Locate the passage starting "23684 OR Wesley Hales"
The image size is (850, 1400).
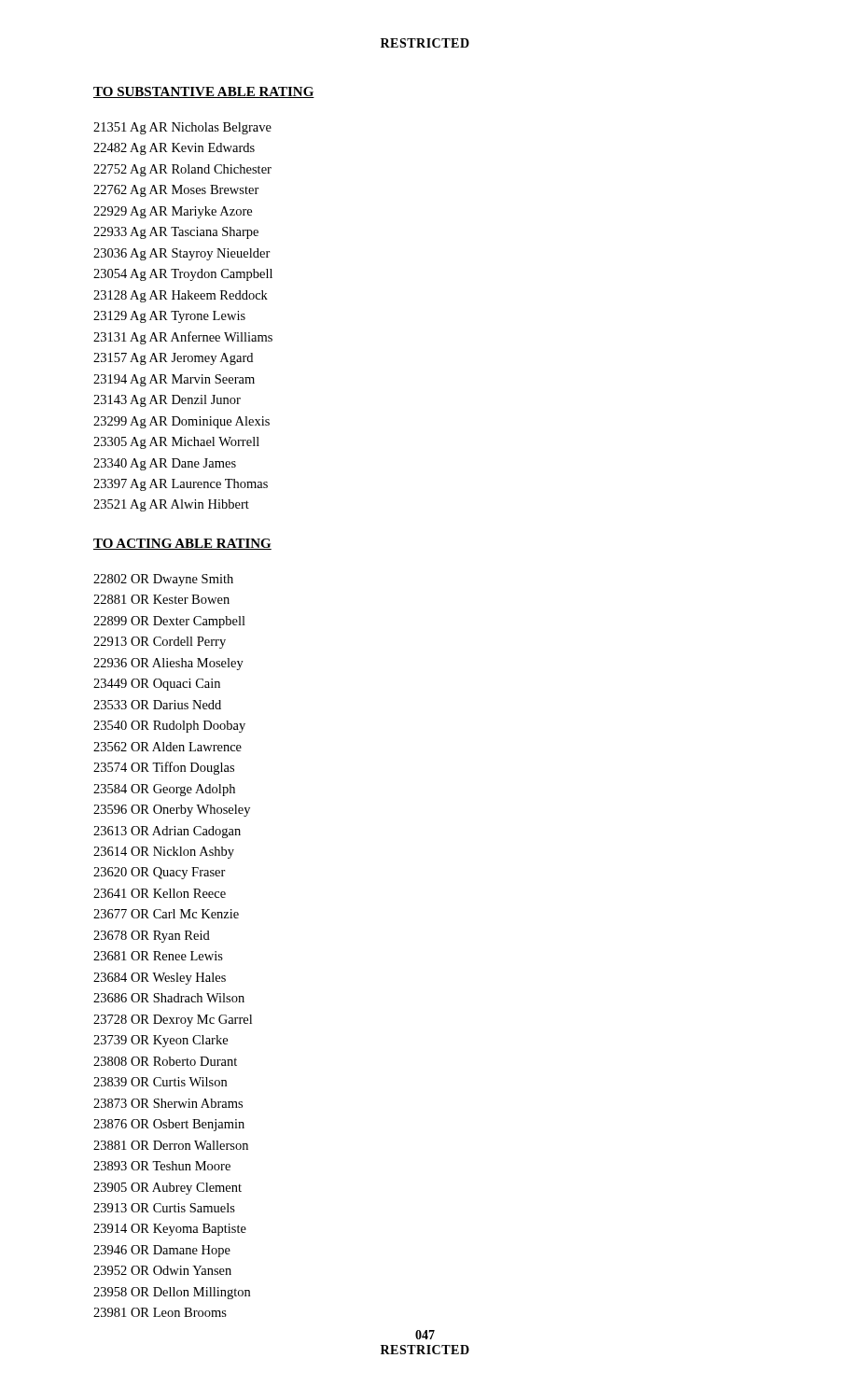[x=160, y=977]
